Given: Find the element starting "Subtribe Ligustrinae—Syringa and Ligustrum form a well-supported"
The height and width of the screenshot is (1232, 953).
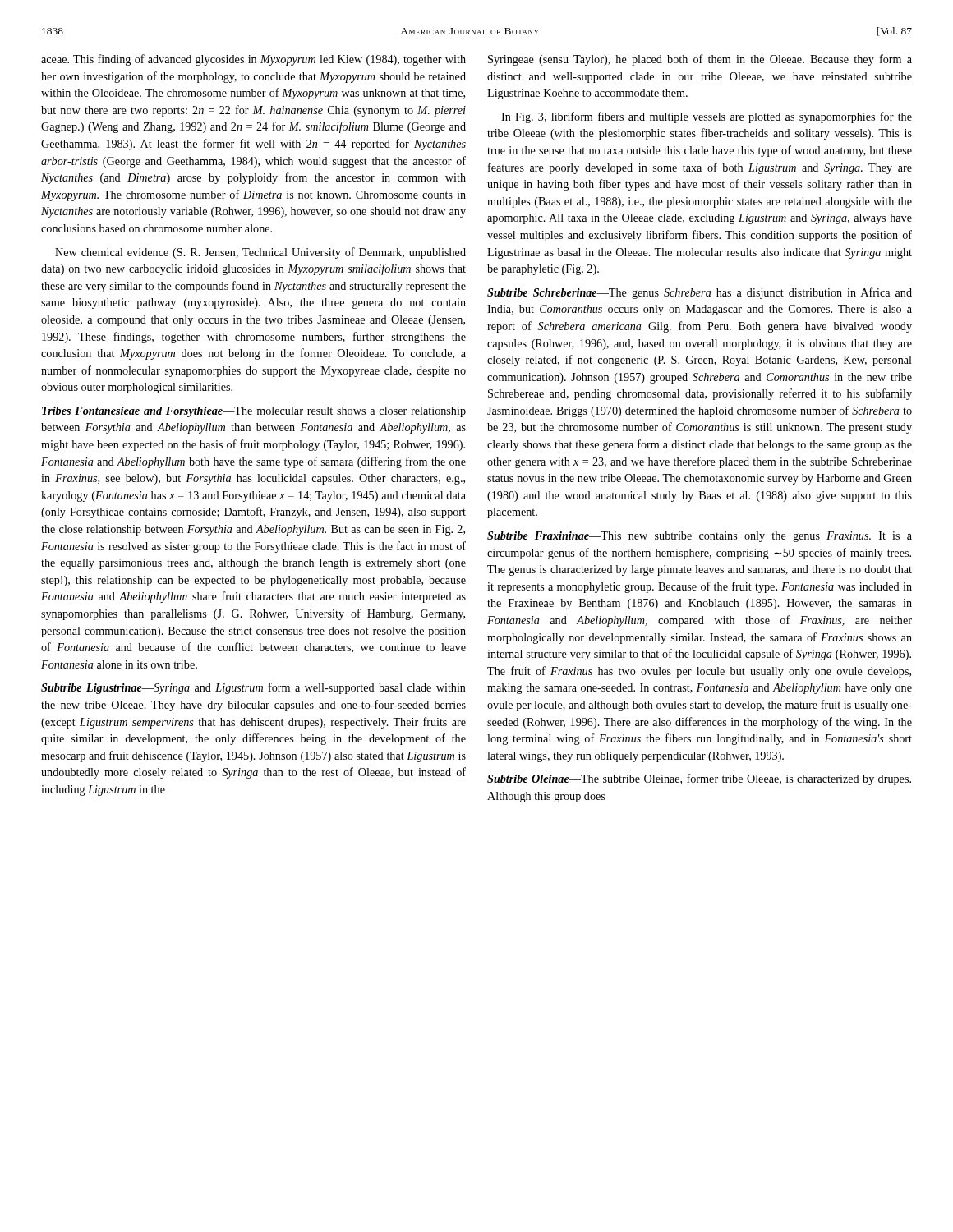Looking at the screenshot, I should point(253,739).
